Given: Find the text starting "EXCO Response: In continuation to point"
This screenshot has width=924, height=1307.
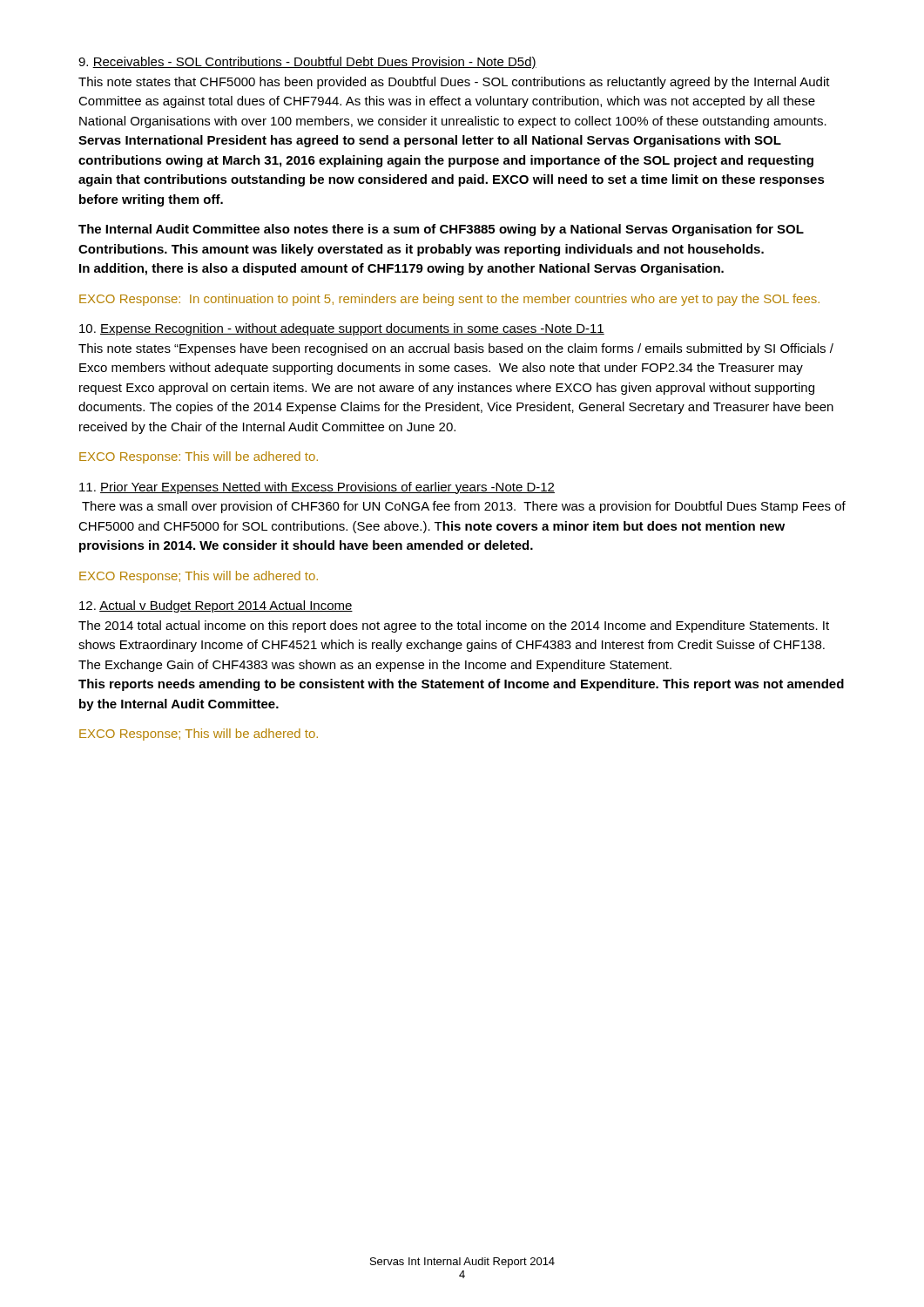Looking at the screenshot, I should tap(450, 298).
